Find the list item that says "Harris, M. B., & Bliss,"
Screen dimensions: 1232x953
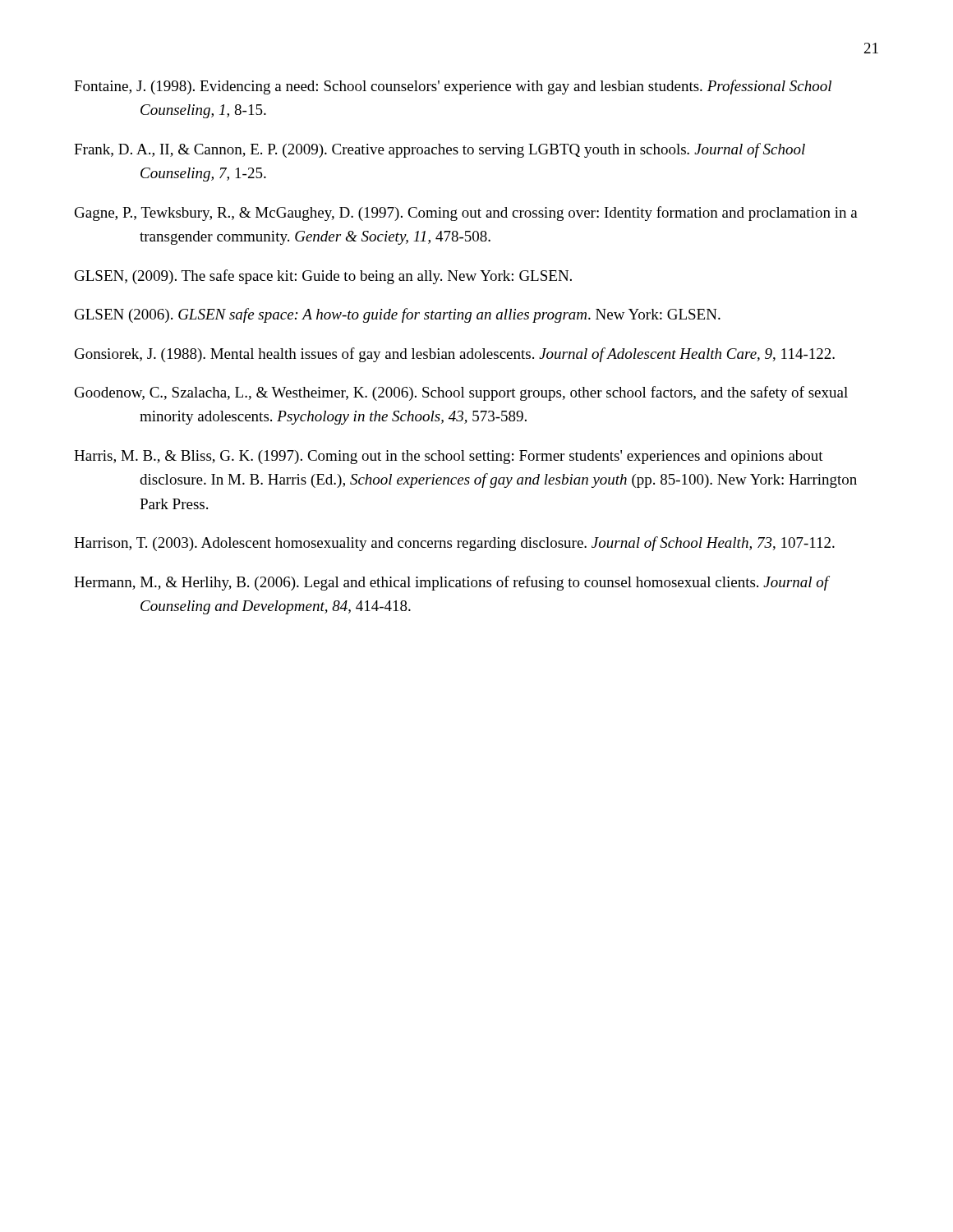[x=476, y=480]
